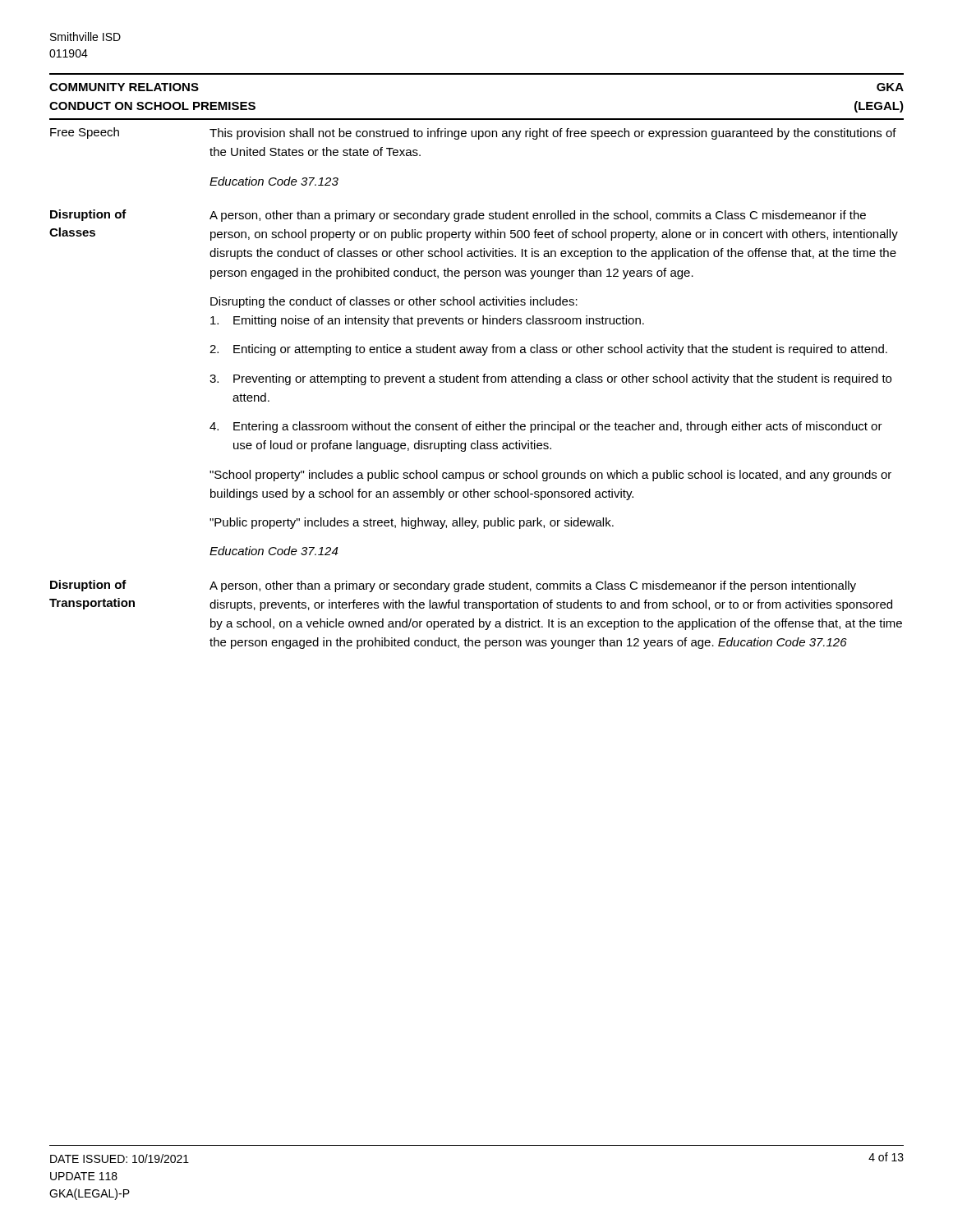Locate the list item with the text "3. Preventing or attempting to prevent a"
953x1232 pixels.
[557, 387]
